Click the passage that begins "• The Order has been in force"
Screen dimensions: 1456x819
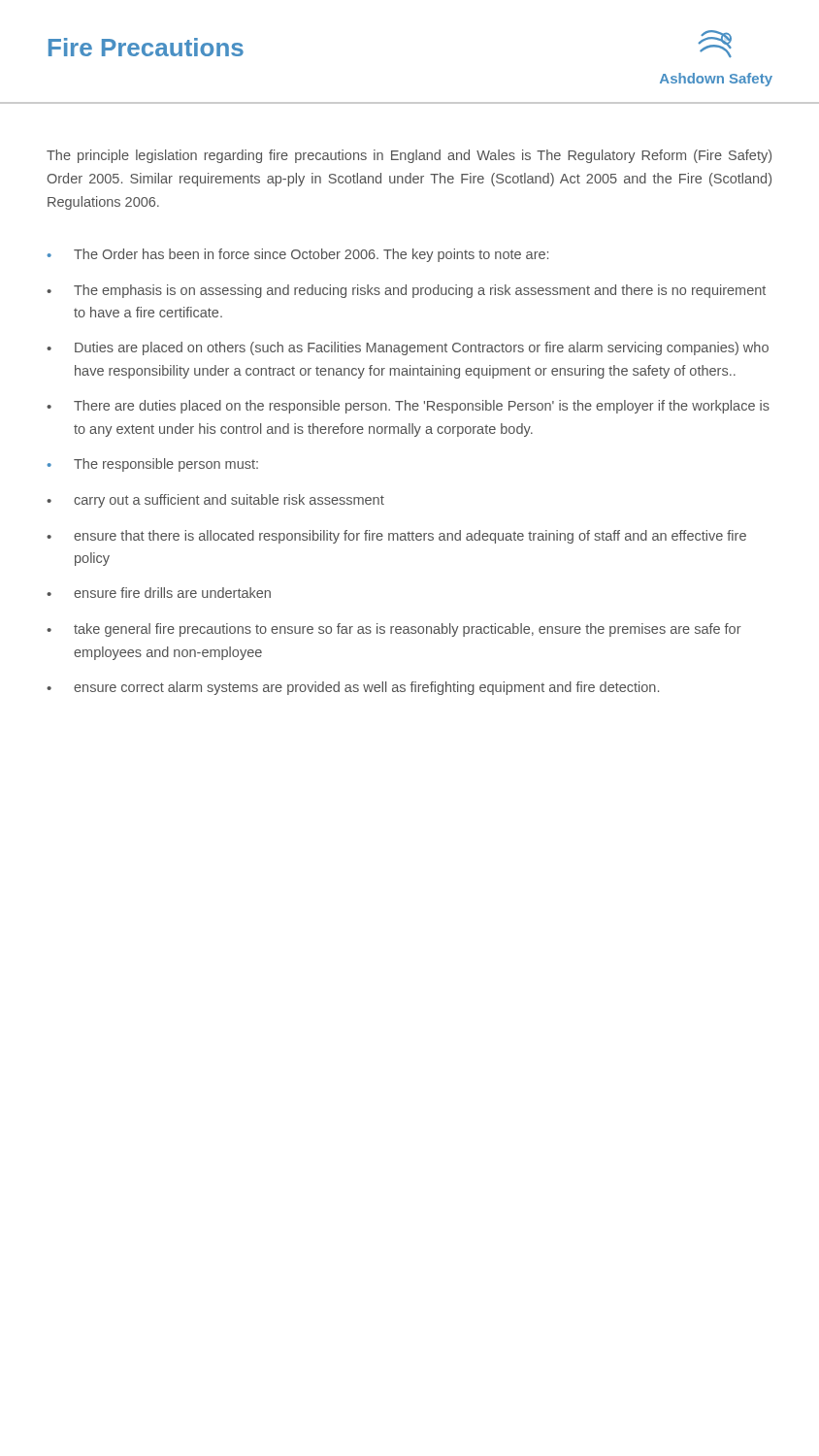(x=410, y=255)
